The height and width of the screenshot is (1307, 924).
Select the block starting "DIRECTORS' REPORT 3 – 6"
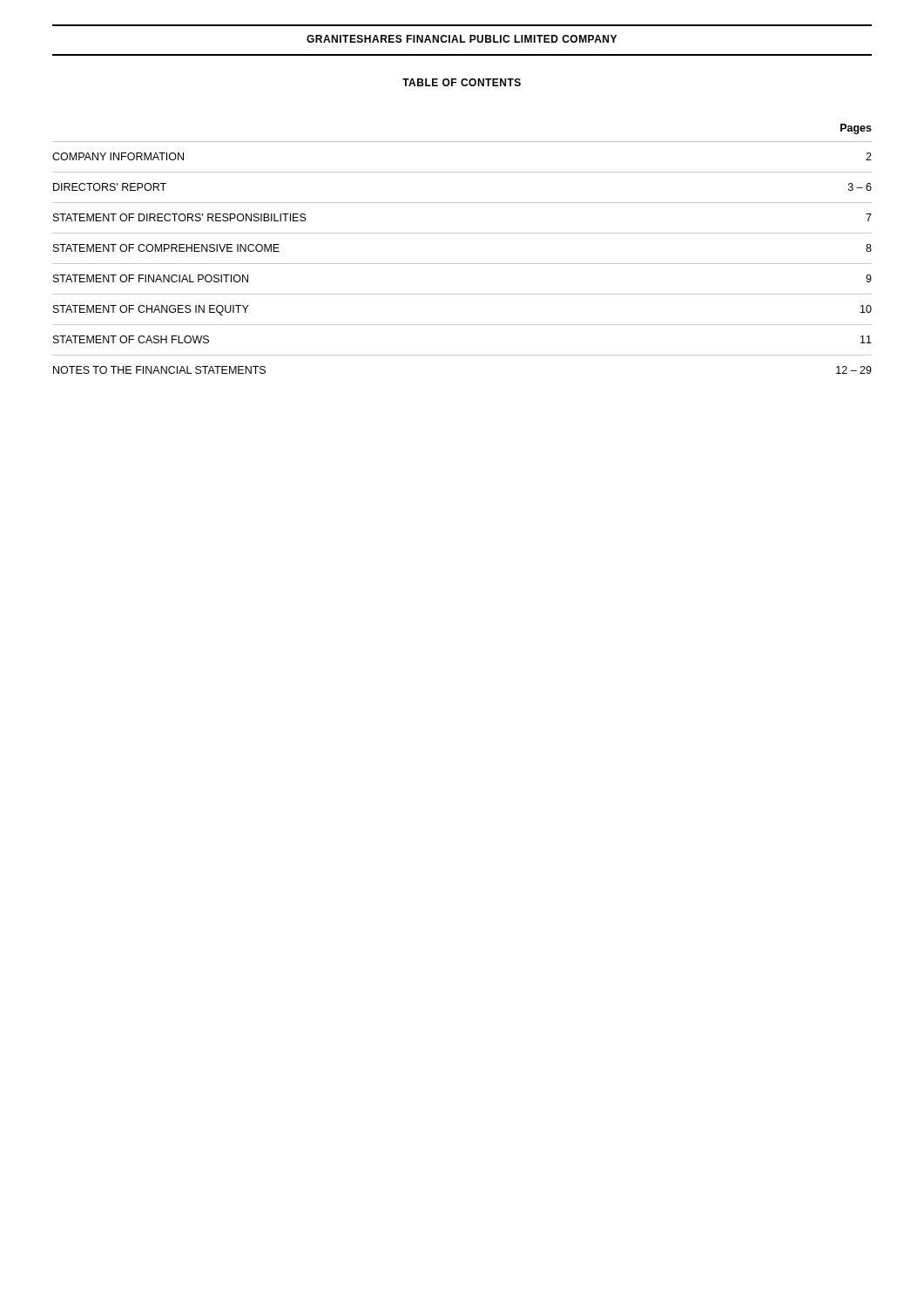[x=113, y=187]
